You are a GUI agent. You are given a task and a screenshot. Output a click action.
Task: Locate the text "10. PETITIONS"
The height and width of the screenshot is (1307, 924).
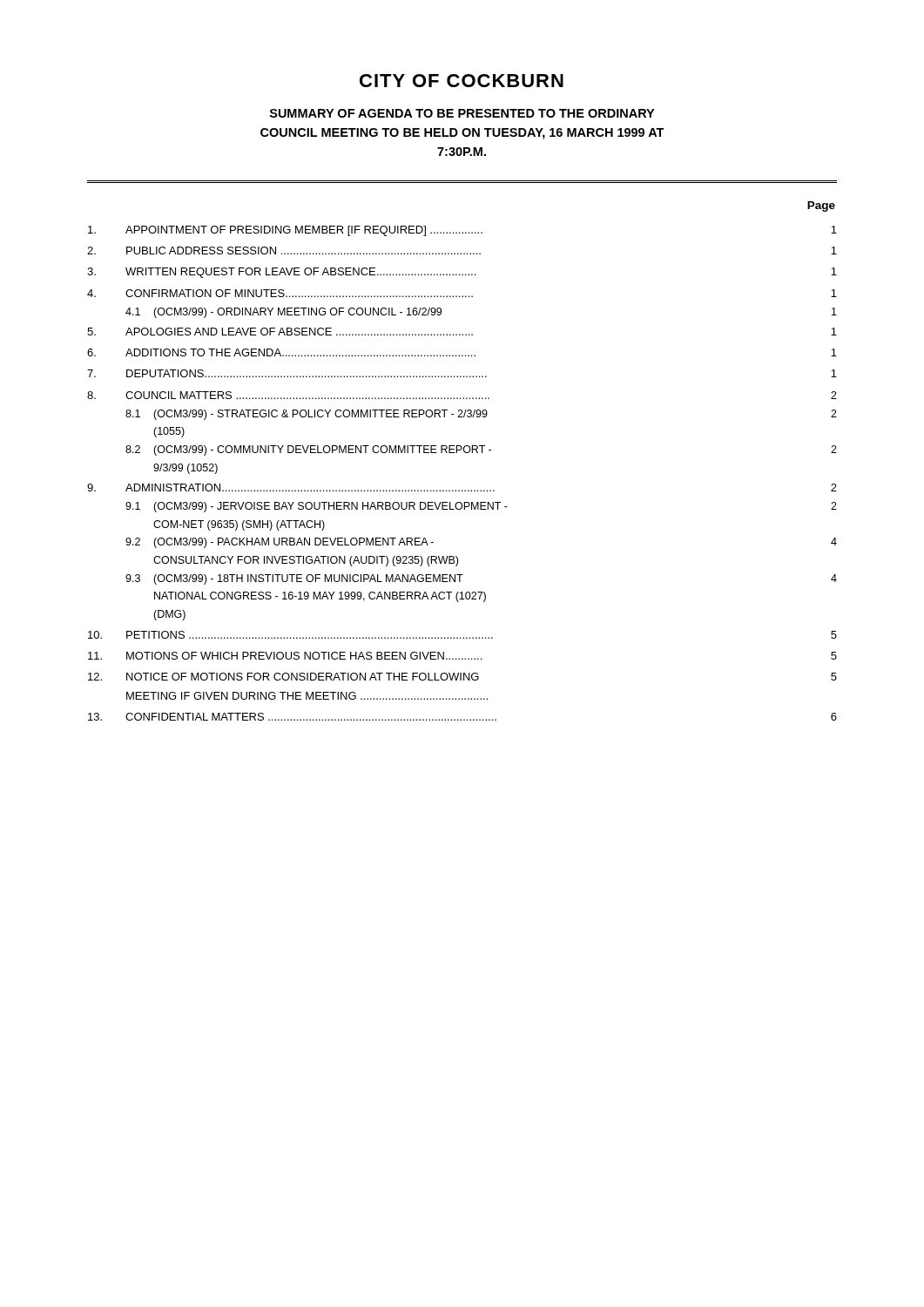click(x=462, y=635)
